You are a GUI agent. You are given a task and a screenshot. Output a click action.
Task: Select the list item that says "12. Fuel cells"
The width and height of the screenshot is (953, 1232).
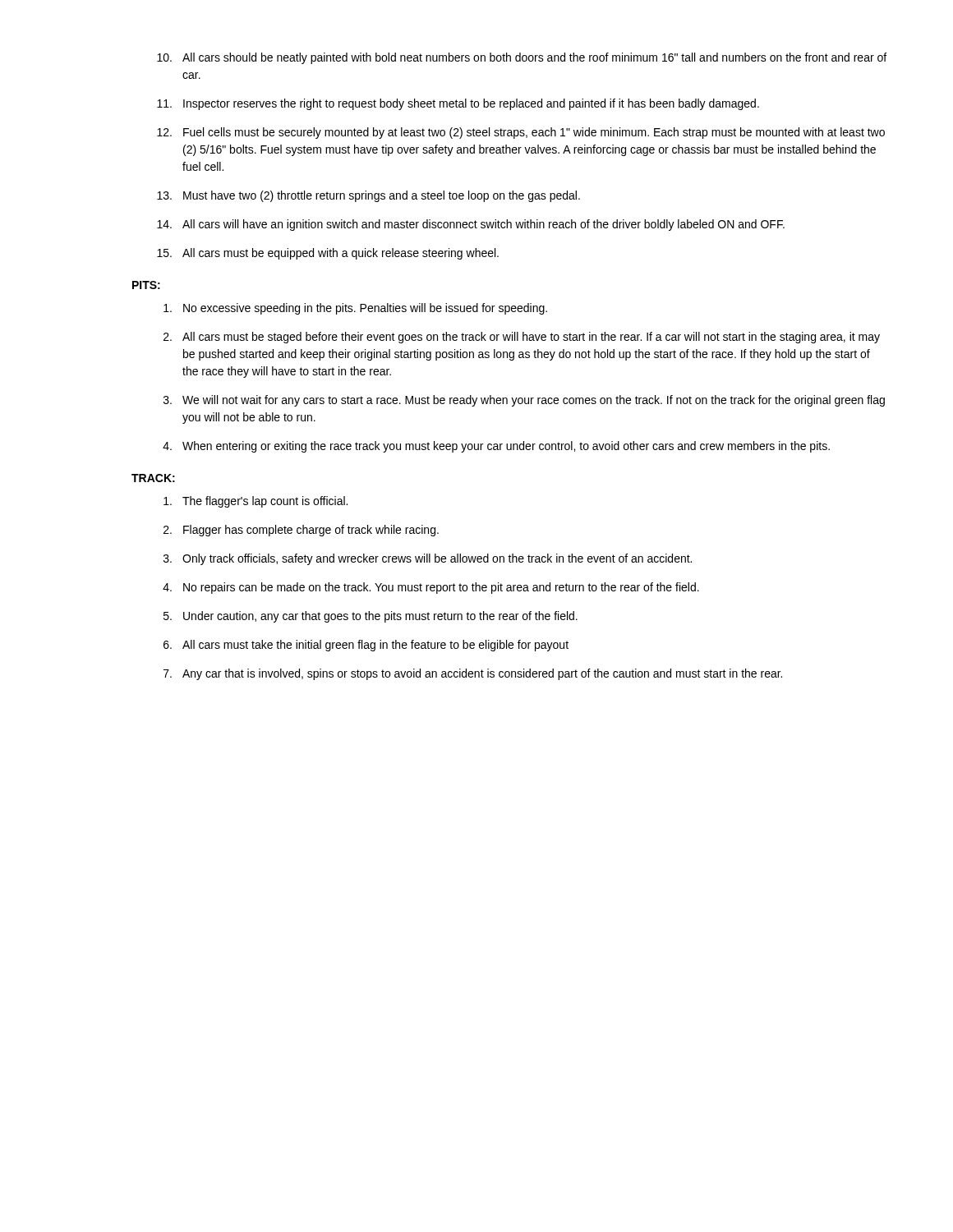[x=518, y=150]
